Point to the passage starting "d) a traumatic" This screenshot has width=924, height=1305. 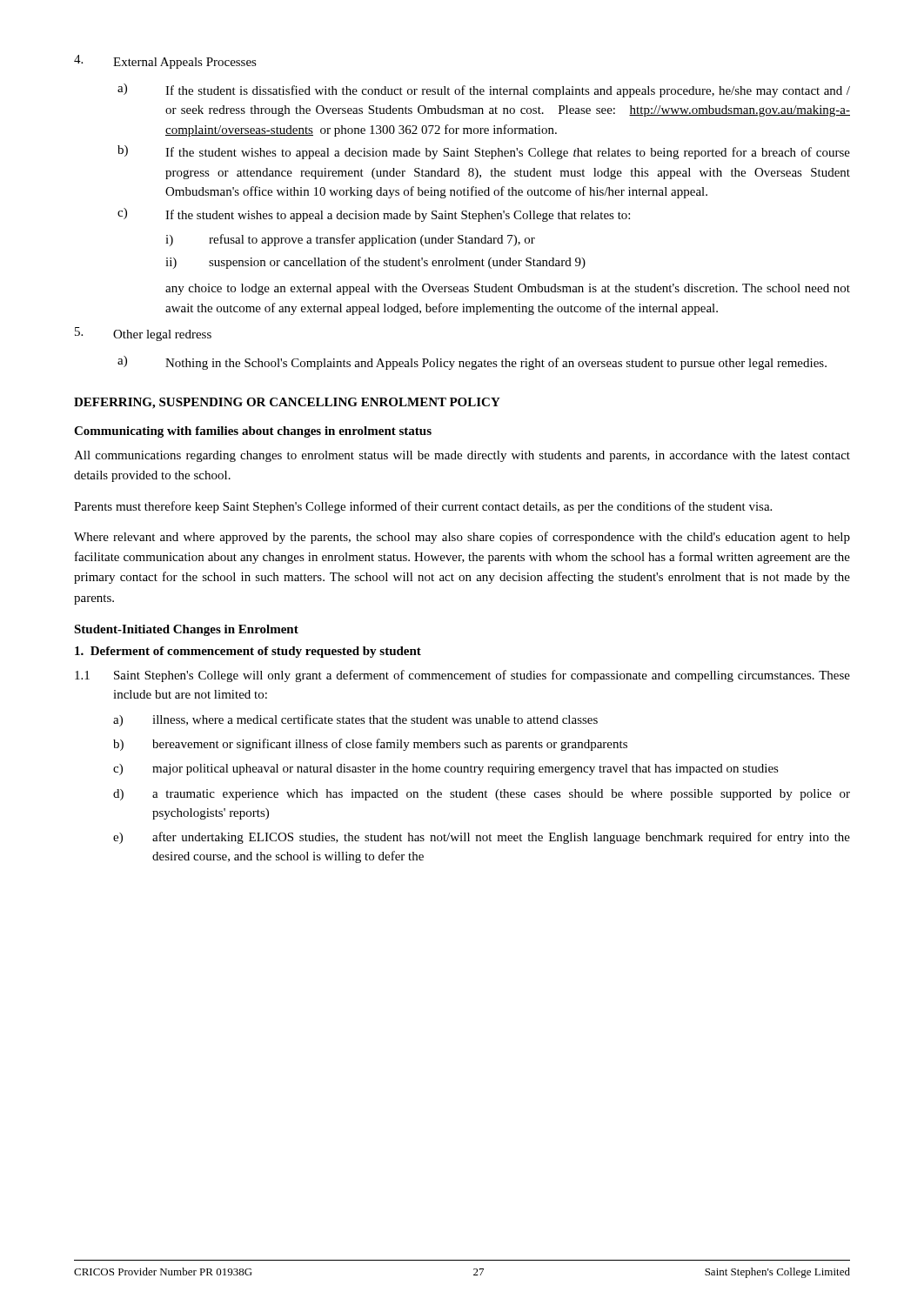click(x=482, y=803)
